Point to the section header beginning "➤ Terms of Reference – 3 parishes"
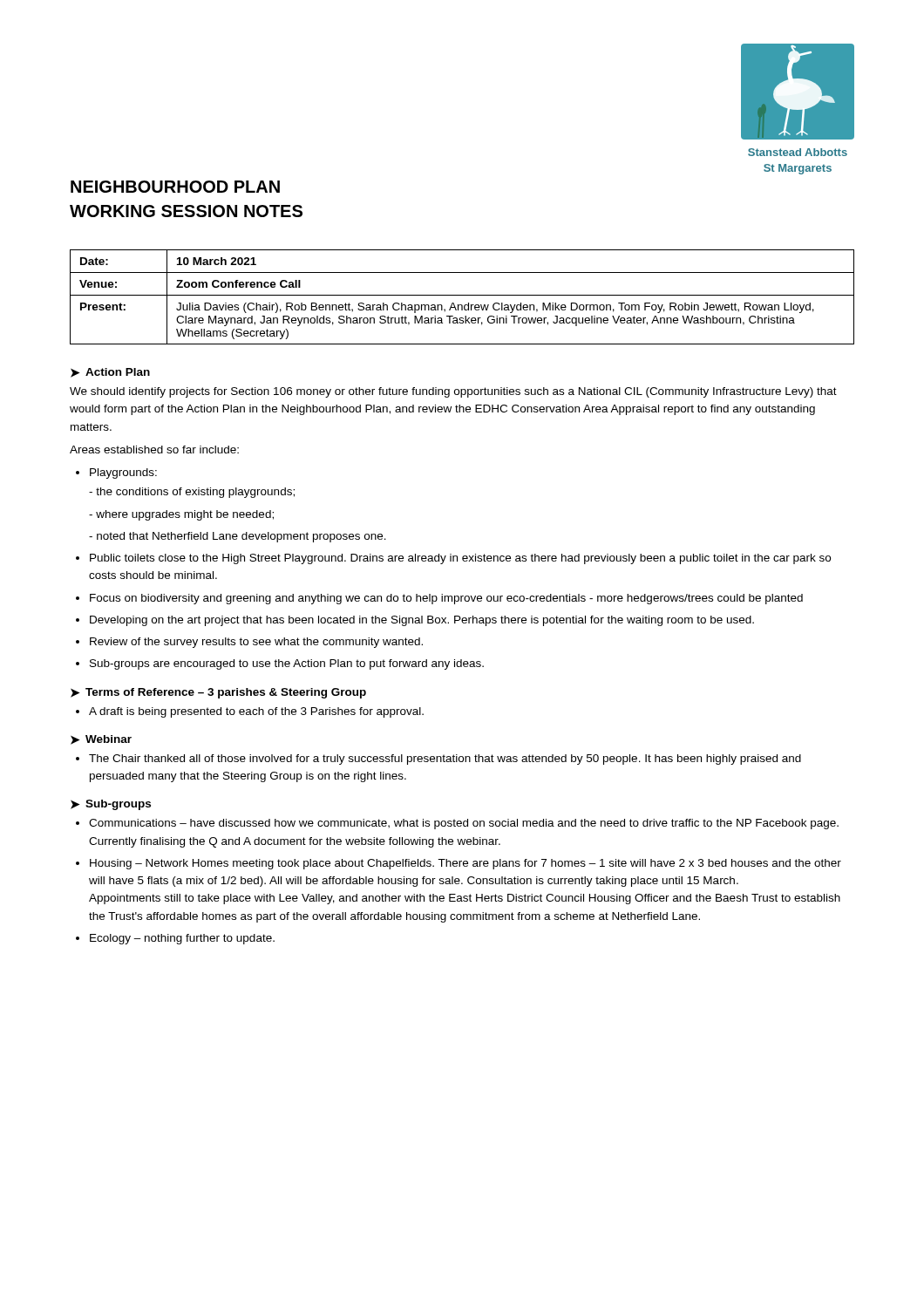Viewport: 924px width, 1308px height. (x=218, y=692)
